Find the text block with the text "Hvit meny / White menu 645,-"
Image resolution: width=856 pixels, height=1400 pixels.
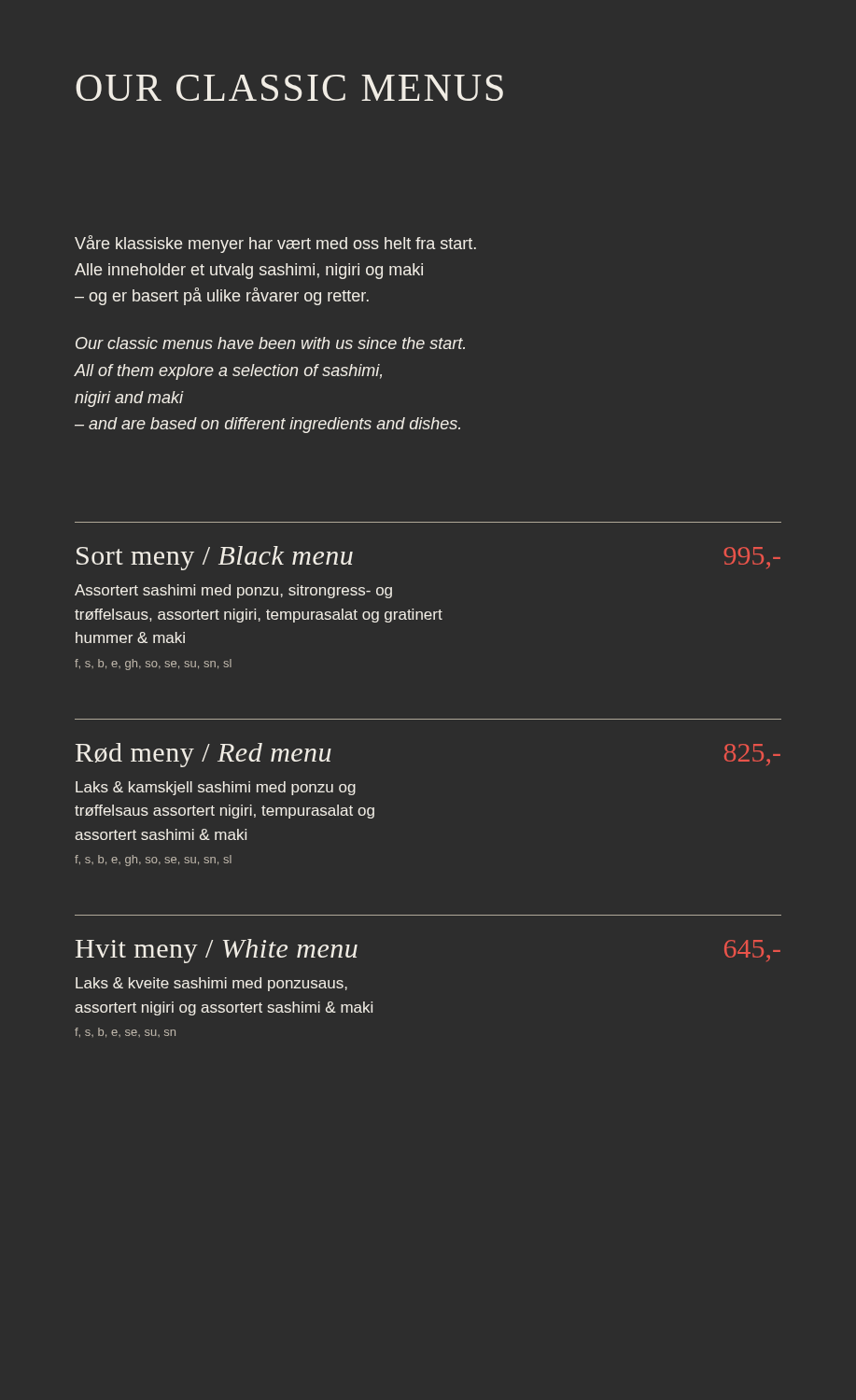pos(209,951)
